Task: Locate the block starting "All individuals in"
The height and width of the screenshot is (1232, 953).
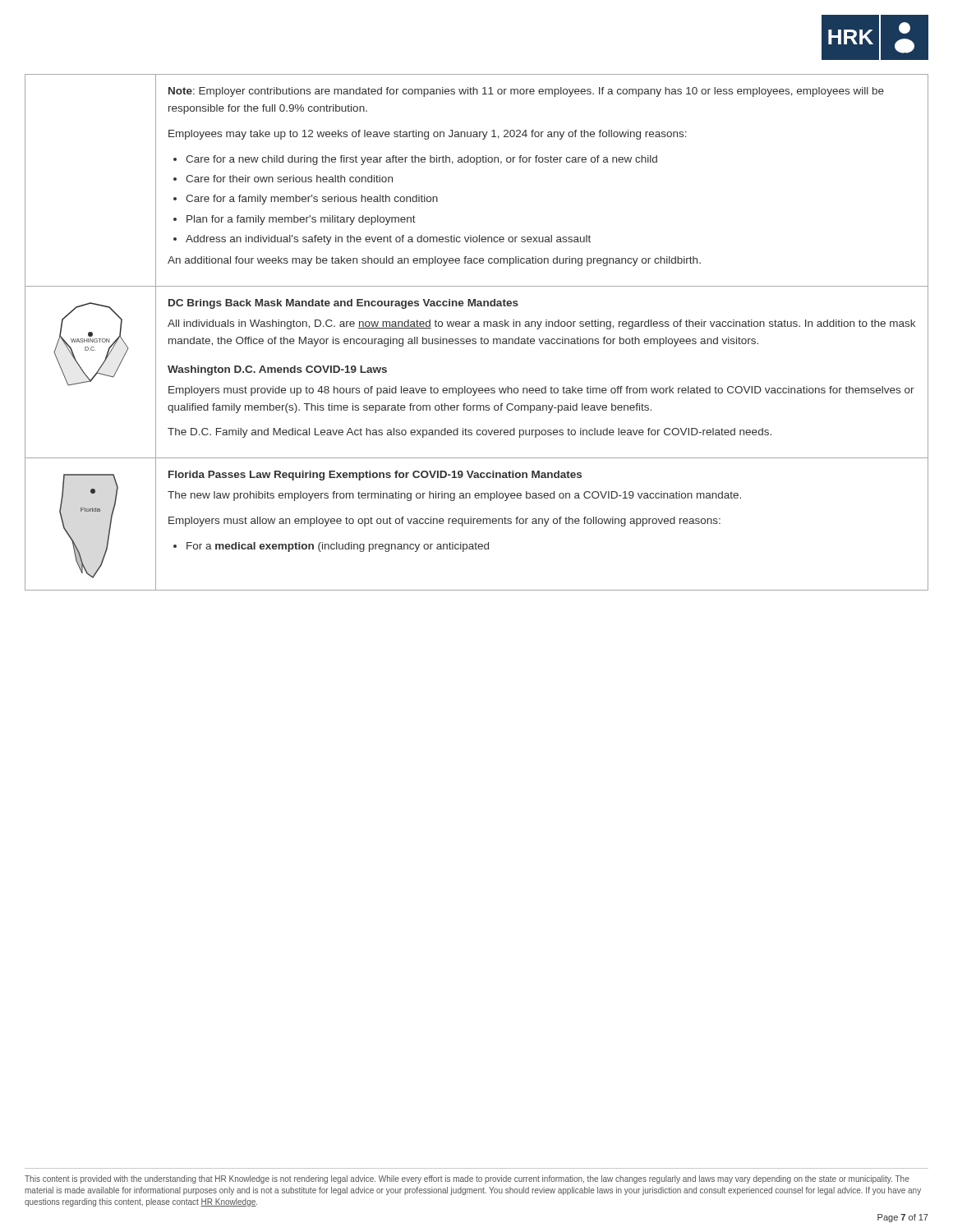Action: click(542, 332)
